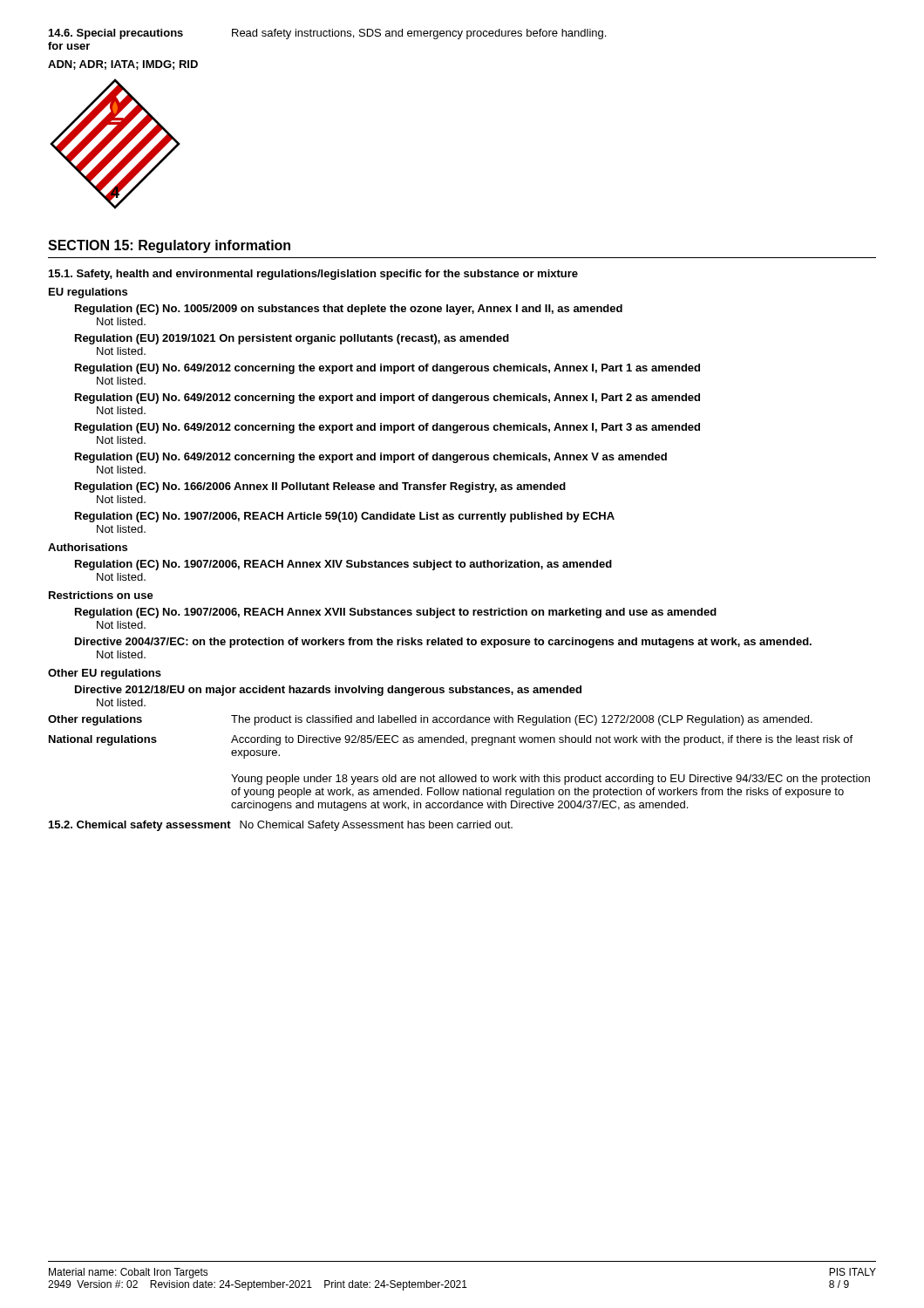Click the illustration
Image resolution: width=924 pixels, height=1308 pixels.
[118, 149]
